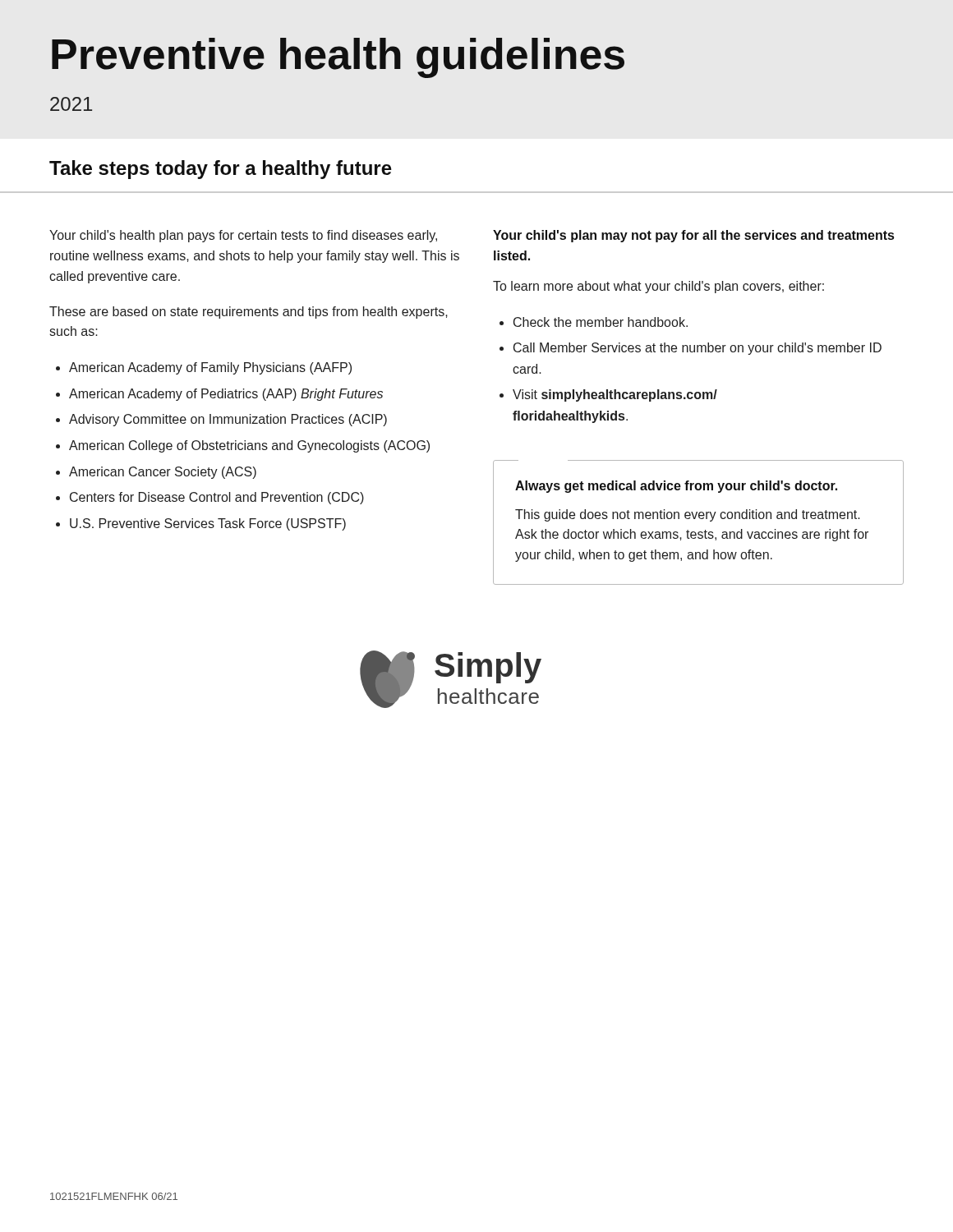Select the list item with the text "Visit simplyhealthcareplans.com/floridahealthykids."
This screenshot has width=953, height=1232.
tap(615, 405)
